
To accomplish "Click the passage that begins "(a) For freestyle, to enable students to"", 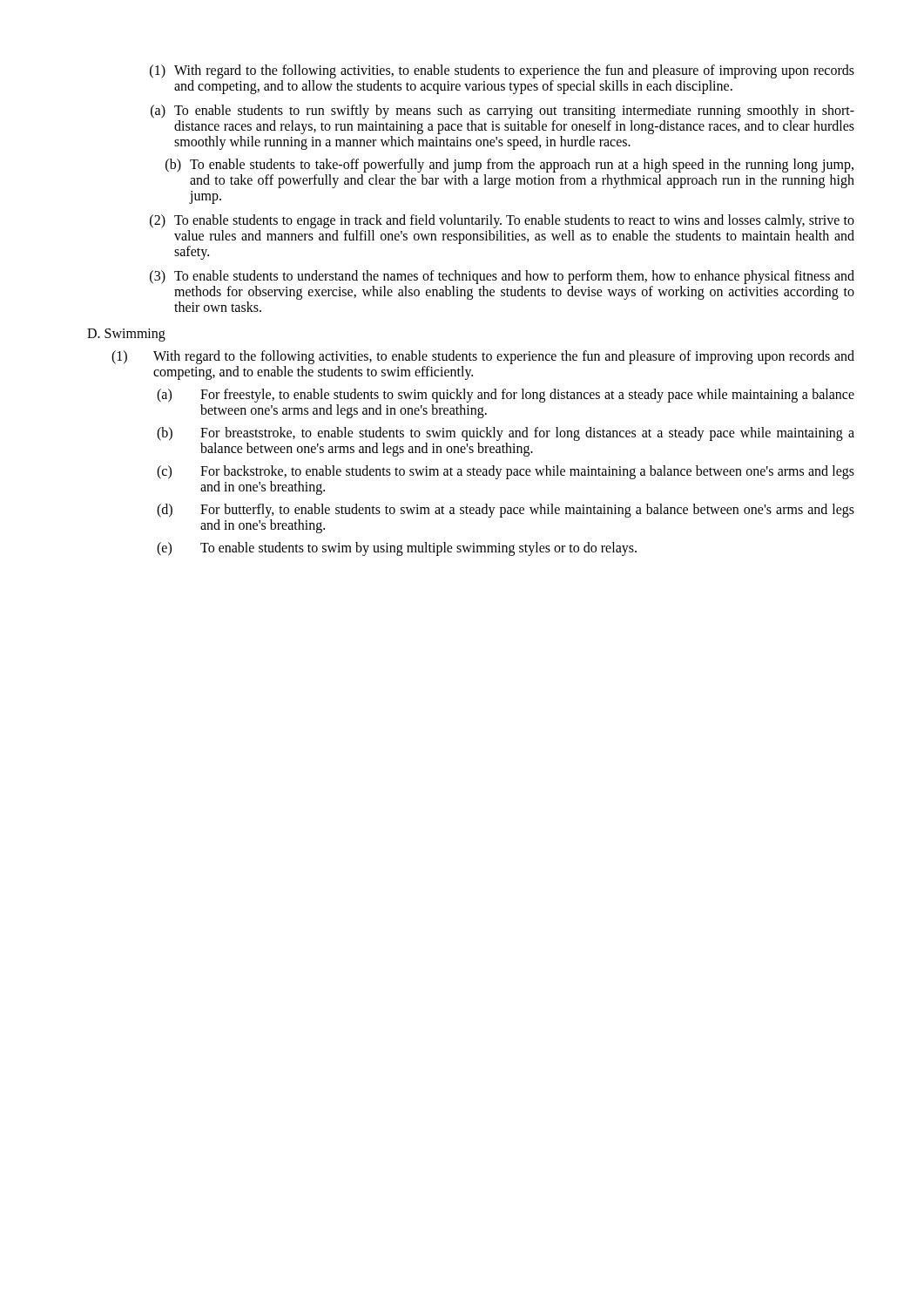I will pos(506,403).
